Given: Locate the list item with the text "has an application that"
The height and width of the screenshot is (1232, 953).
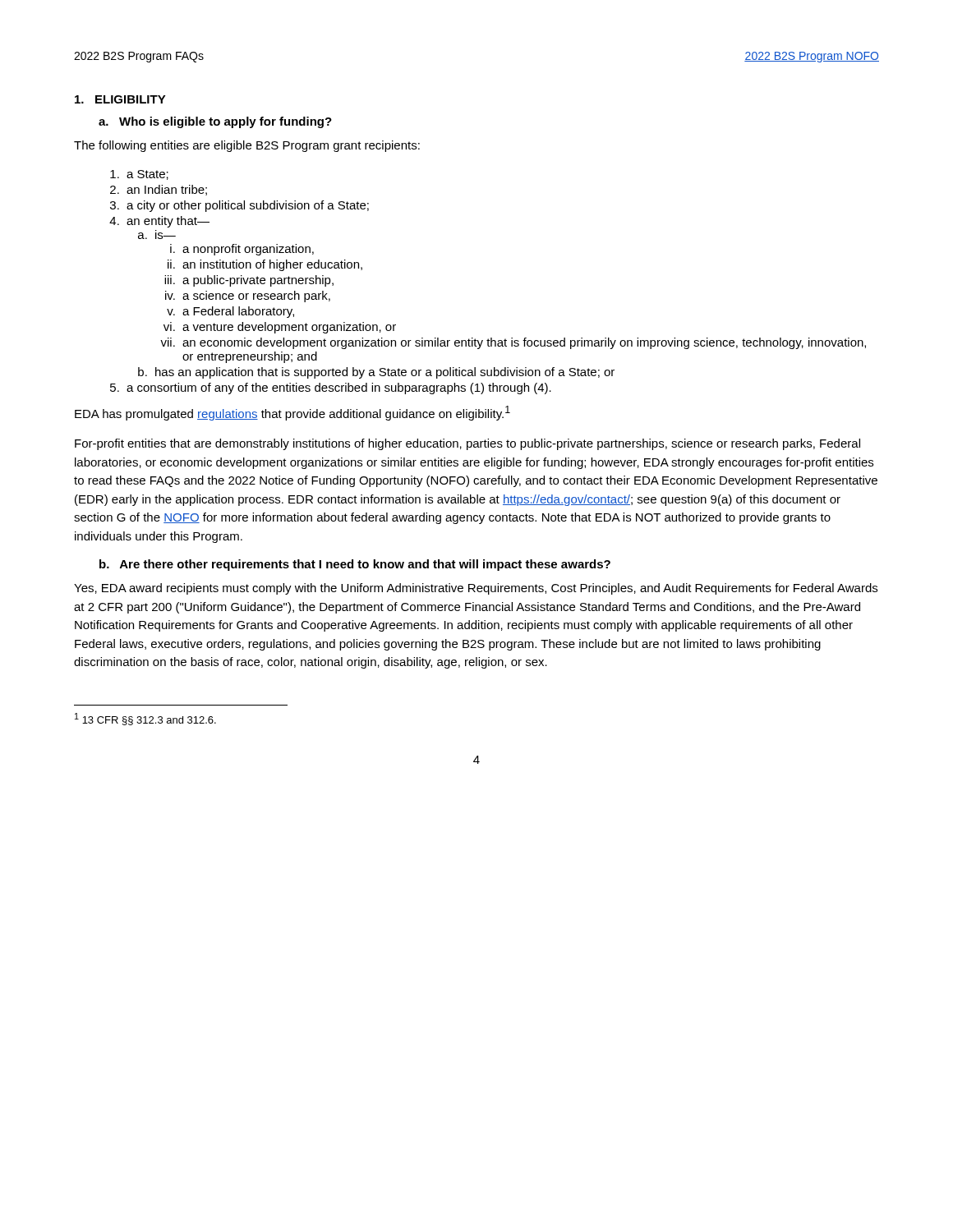Looking at the screenshot, I should 385,371.
